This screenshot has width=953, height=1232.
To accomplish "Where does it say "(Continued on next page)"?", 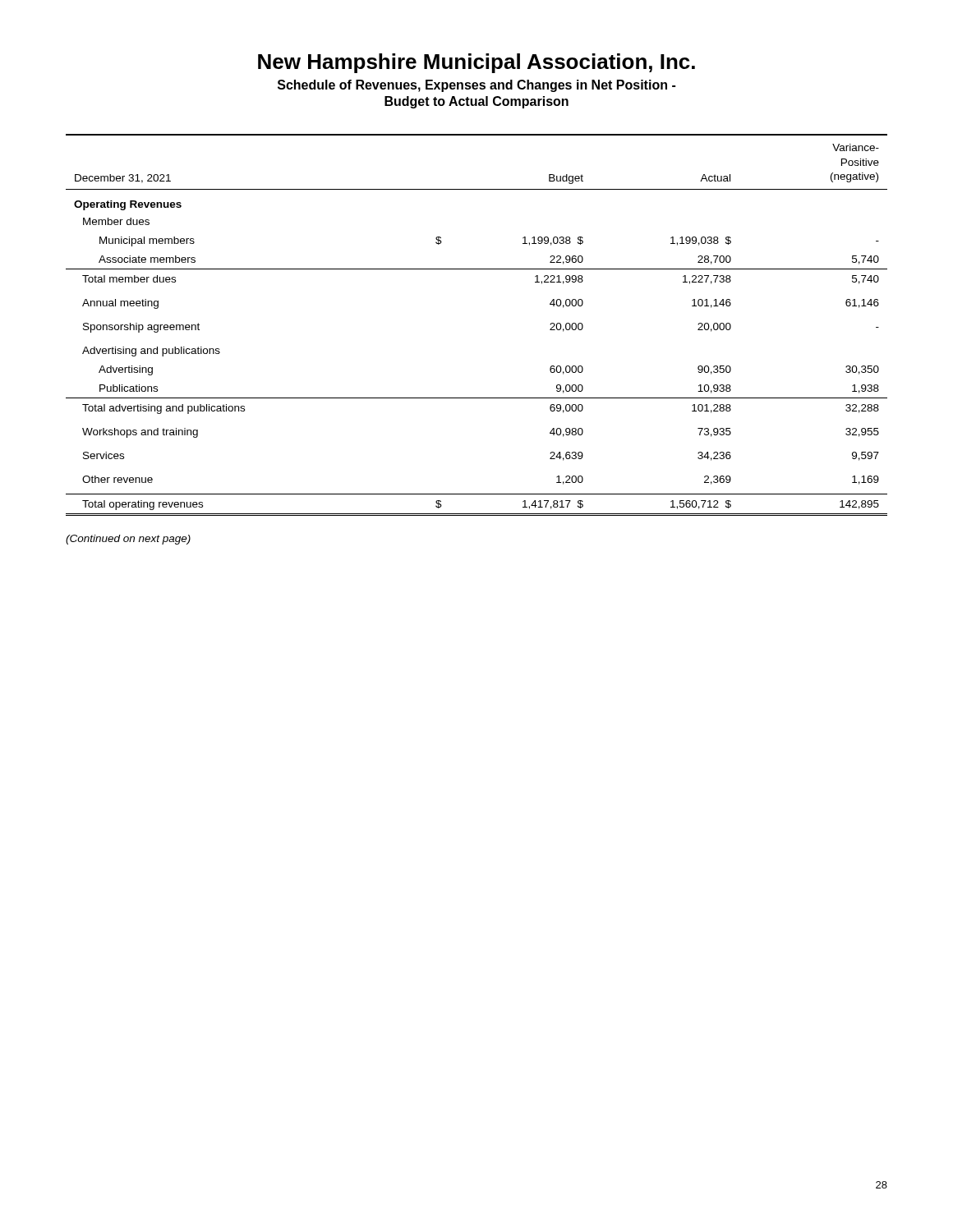I will coord(128,538).
